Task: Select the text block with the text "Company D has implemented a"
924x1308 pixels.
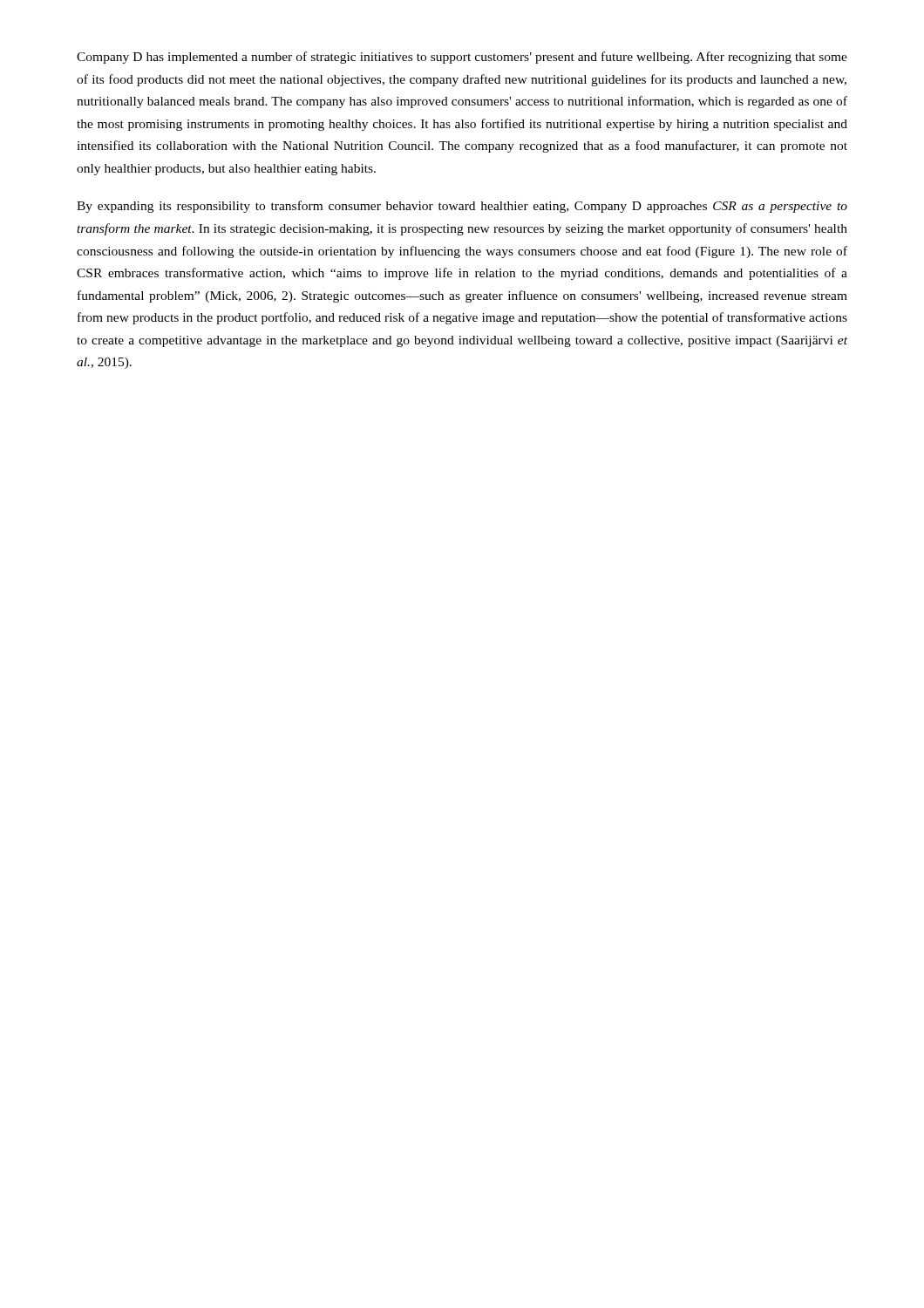Action: click(x=462, y=112)
